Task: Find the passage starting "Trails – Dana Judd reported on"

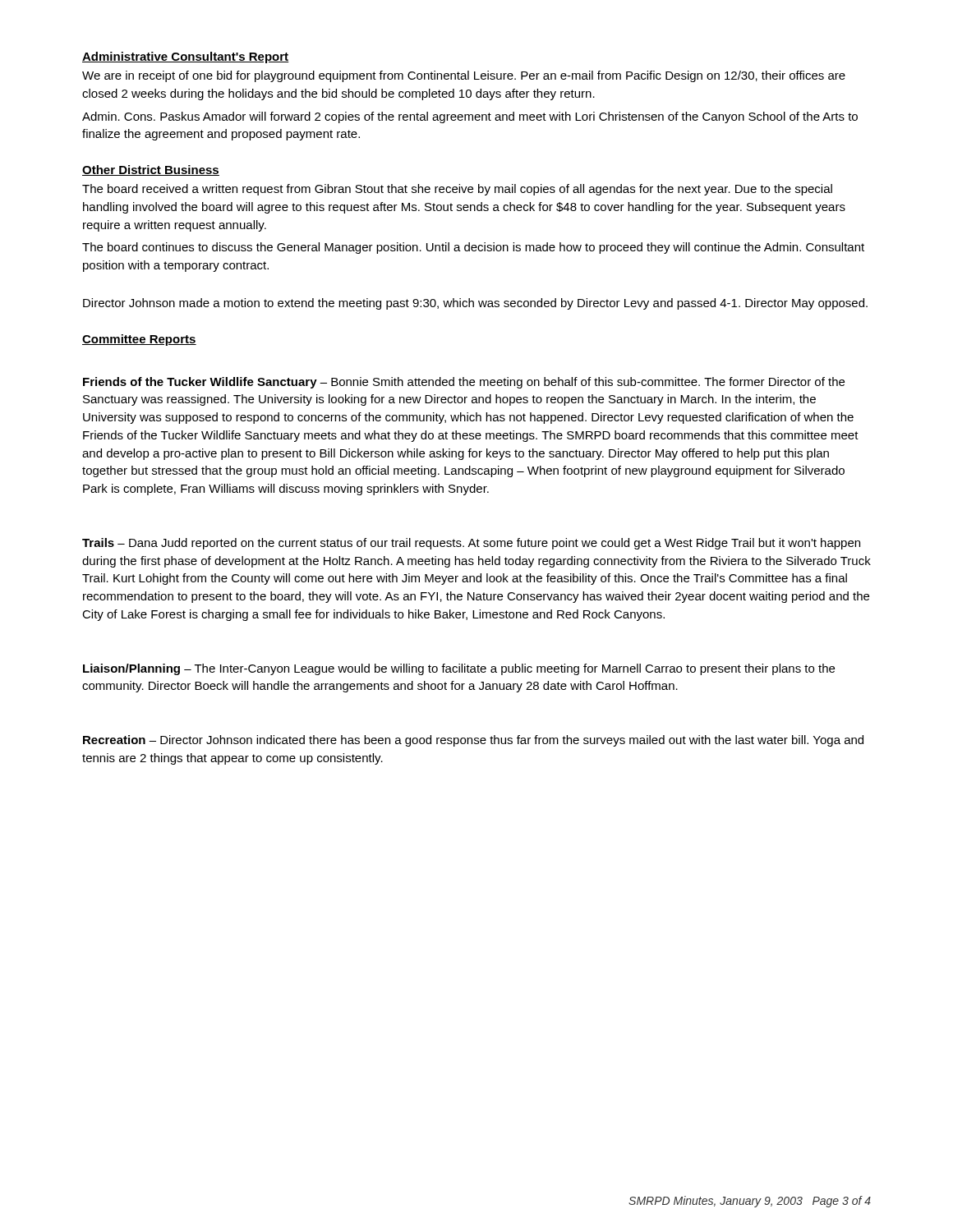Action: 476,578
